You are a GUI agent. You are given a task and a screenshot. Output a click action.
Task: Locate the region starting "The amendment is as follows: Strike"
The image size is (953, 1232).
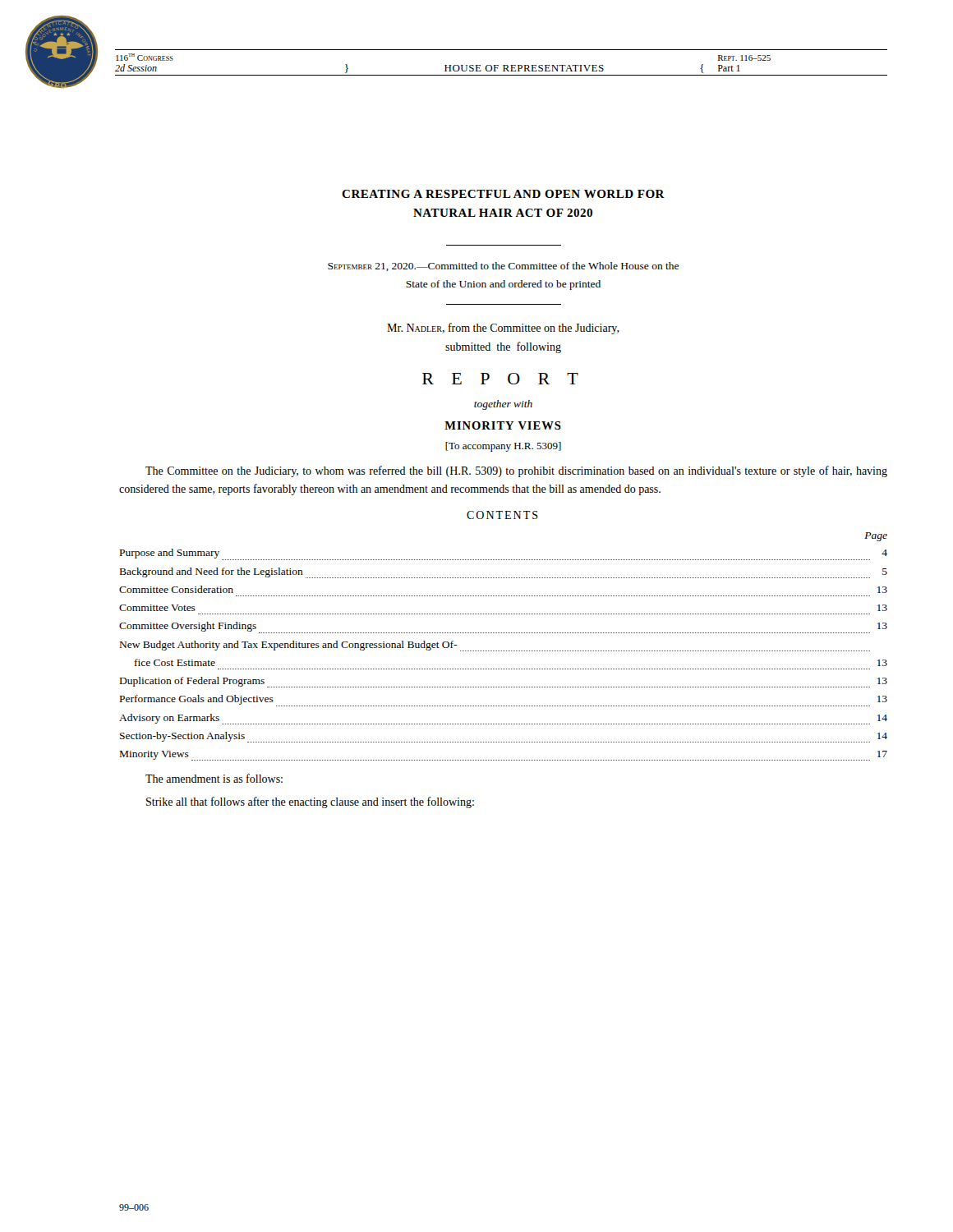pos(214,778)
